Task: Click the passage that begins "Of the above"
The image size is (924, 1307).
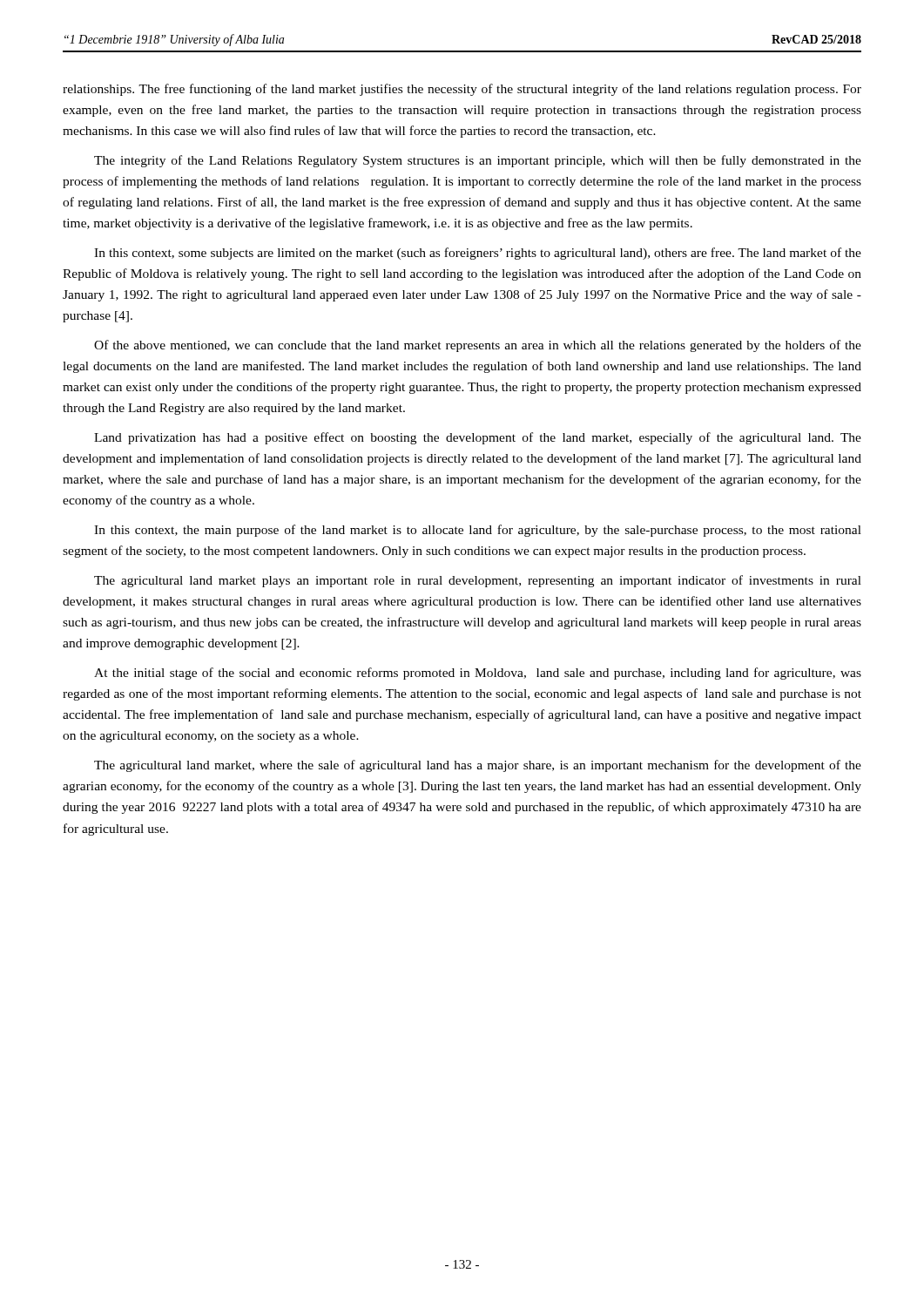Action: point(462,377)
